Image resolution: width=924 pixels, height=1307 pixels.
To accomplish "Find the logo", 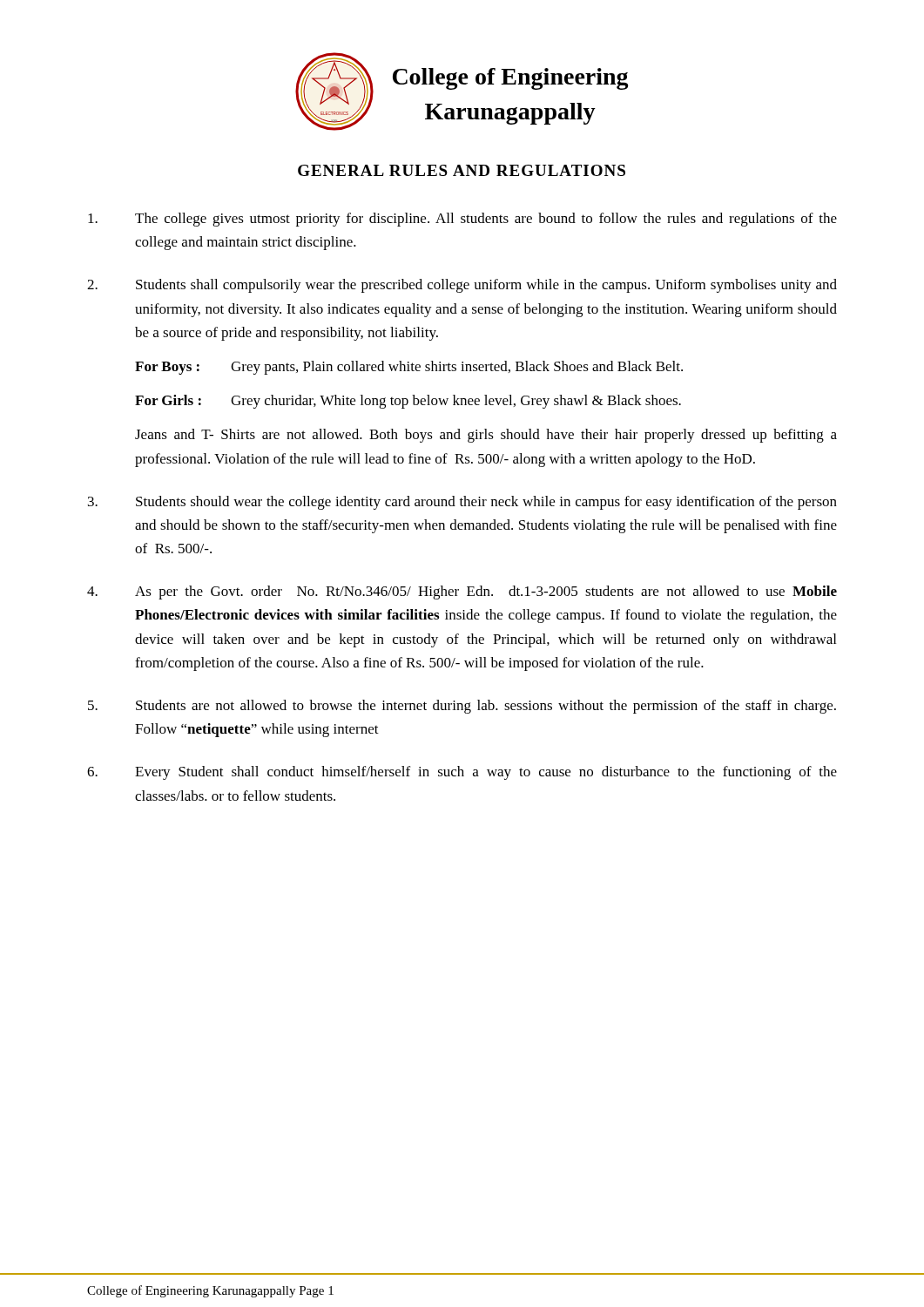I will [x=343, y=94].
